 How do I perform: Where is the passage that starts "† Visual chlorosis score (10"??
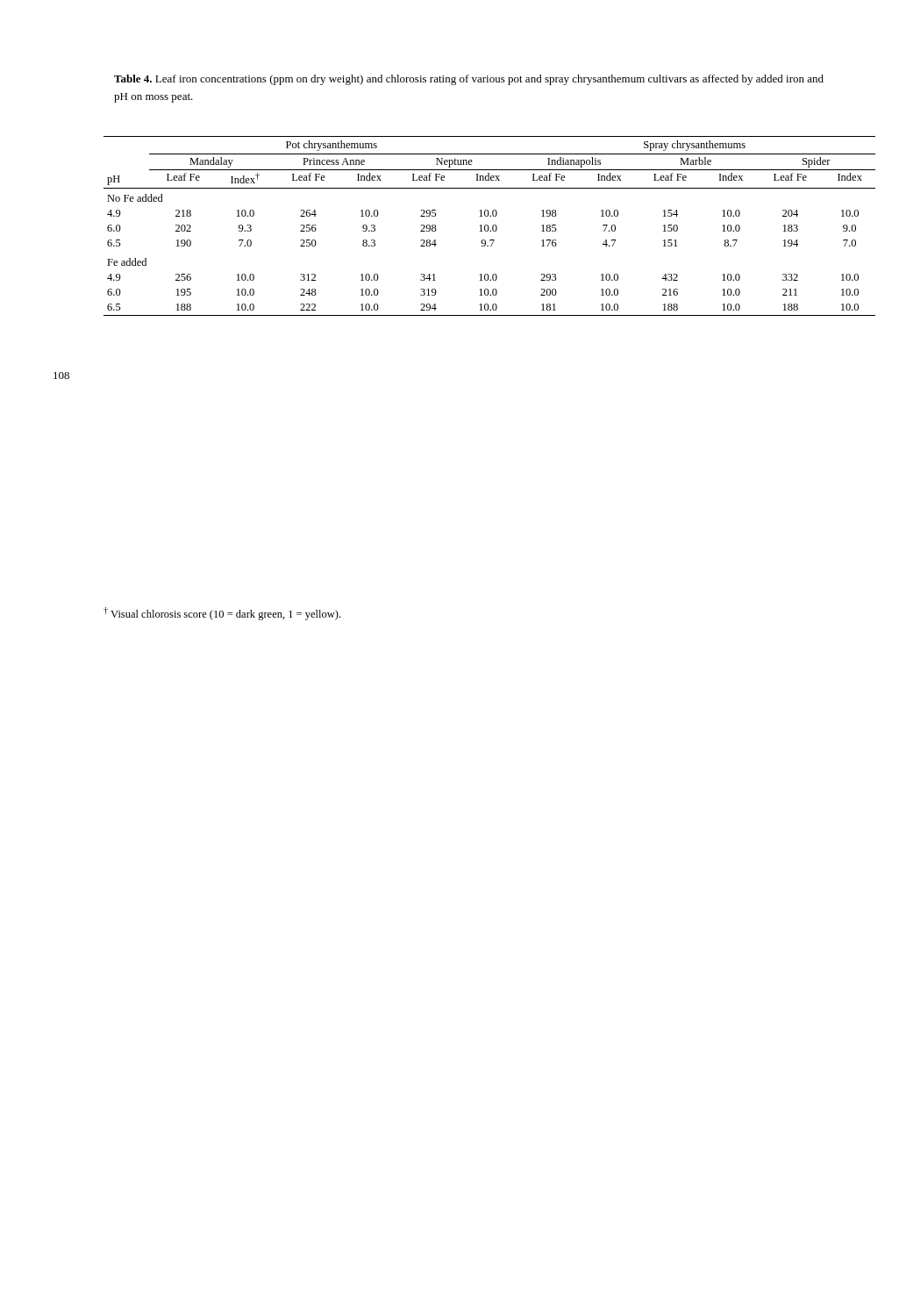coord(222,613)
